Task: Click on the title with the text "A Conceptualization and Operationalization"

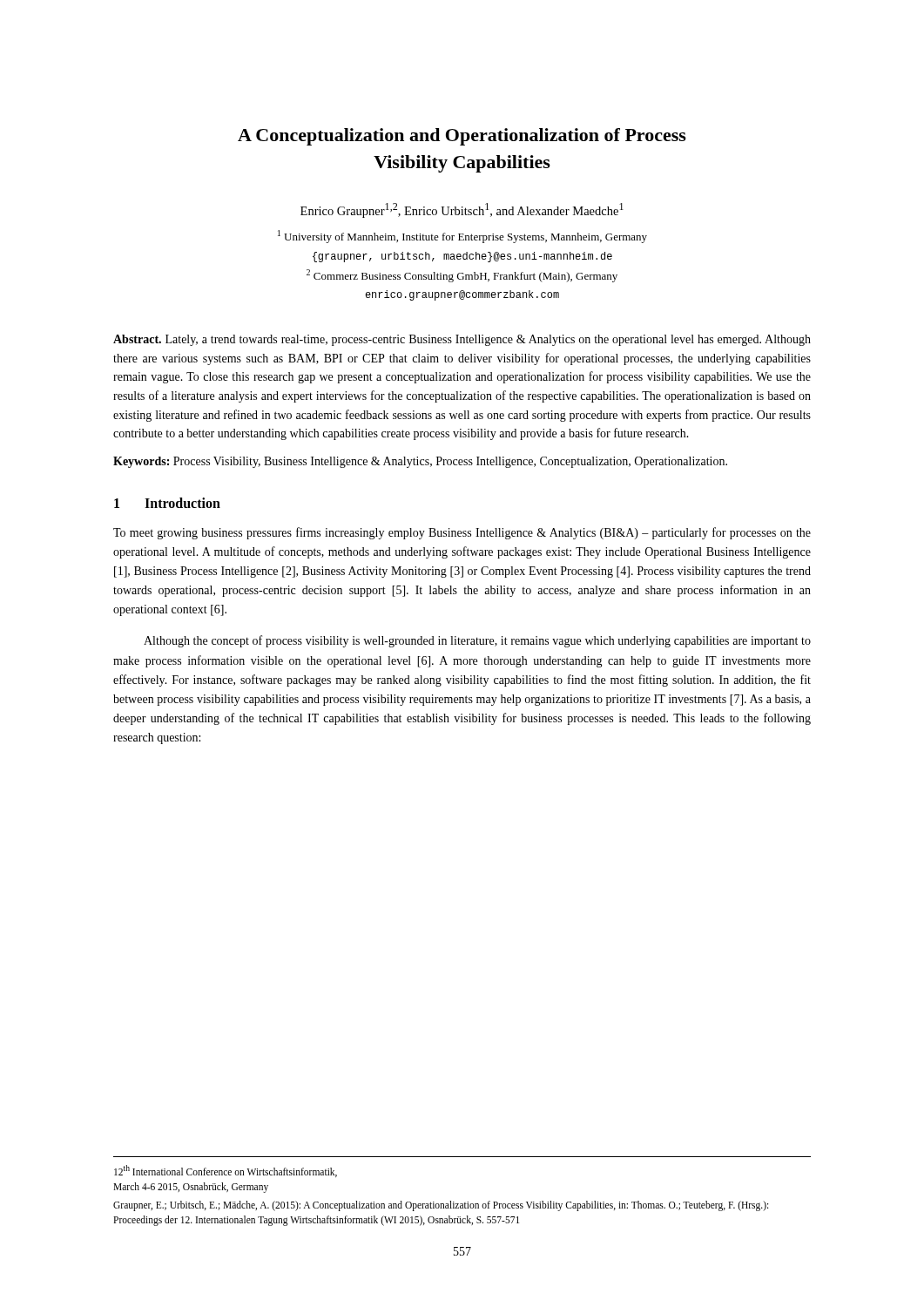Action: click(462, 149)
